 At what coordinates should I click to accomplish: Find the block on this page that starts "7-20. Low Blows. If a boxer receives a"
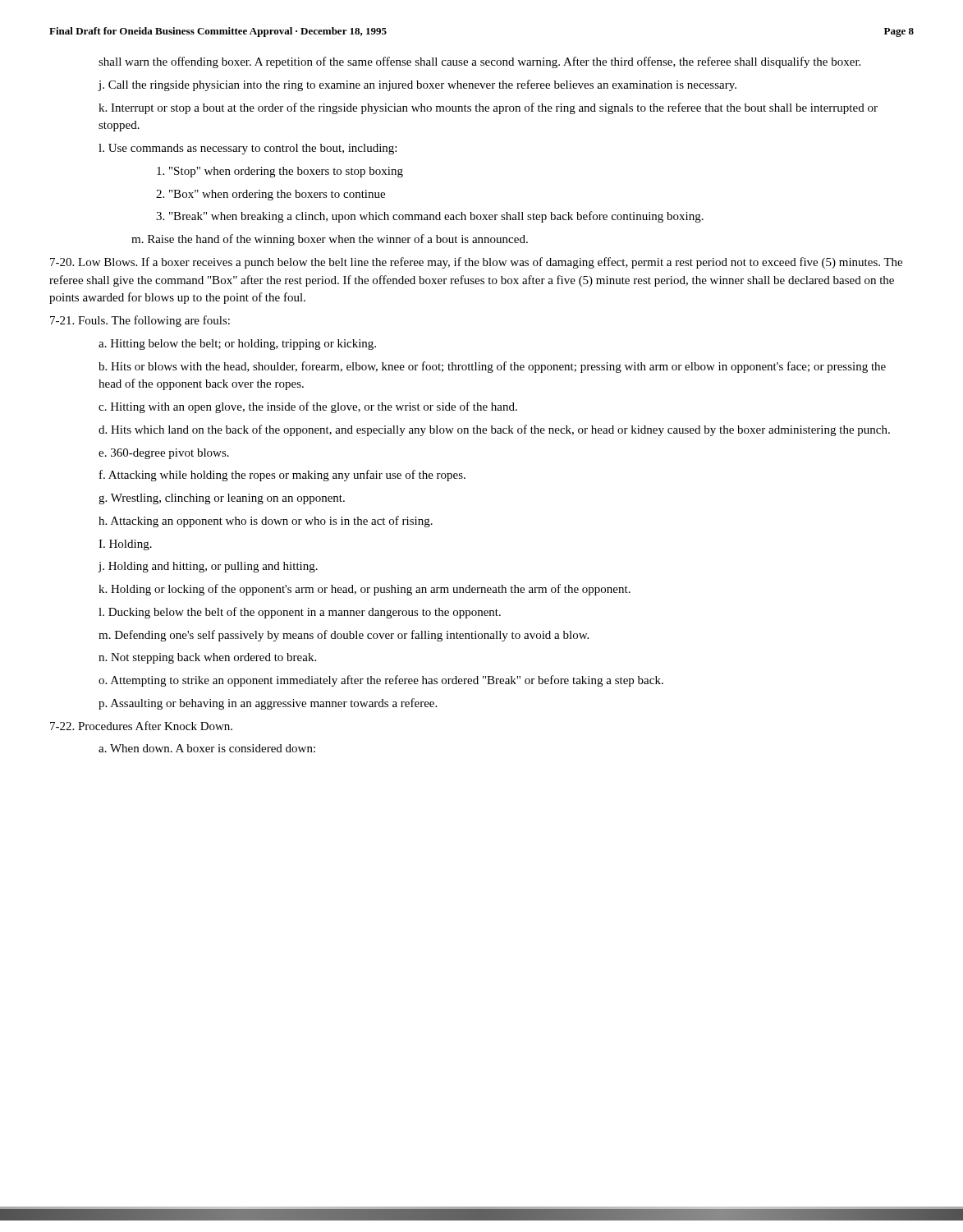[476, 280]
